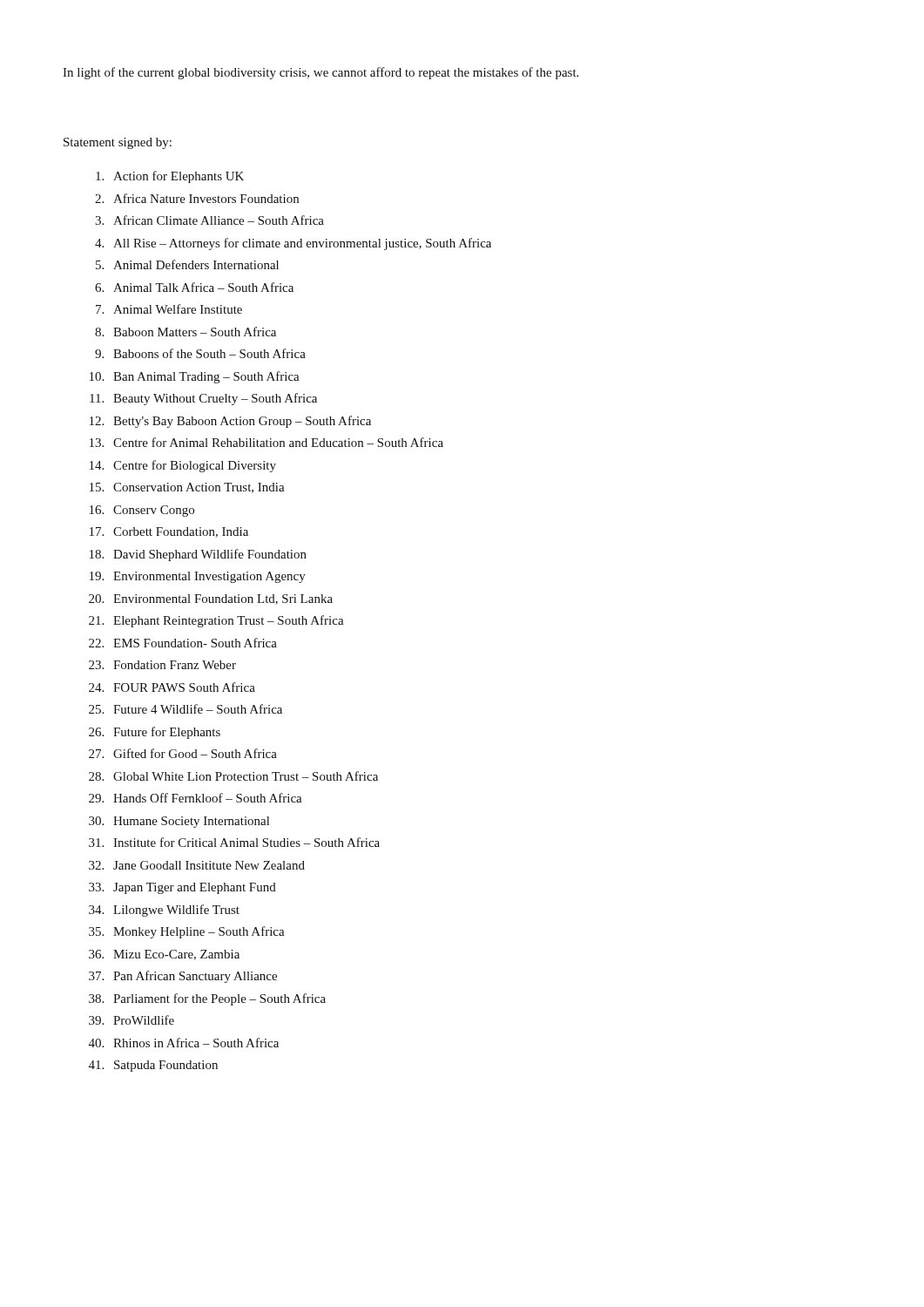
Task: Click on the text block starting "Baboons of the South –"
Action: coord(209,353)
